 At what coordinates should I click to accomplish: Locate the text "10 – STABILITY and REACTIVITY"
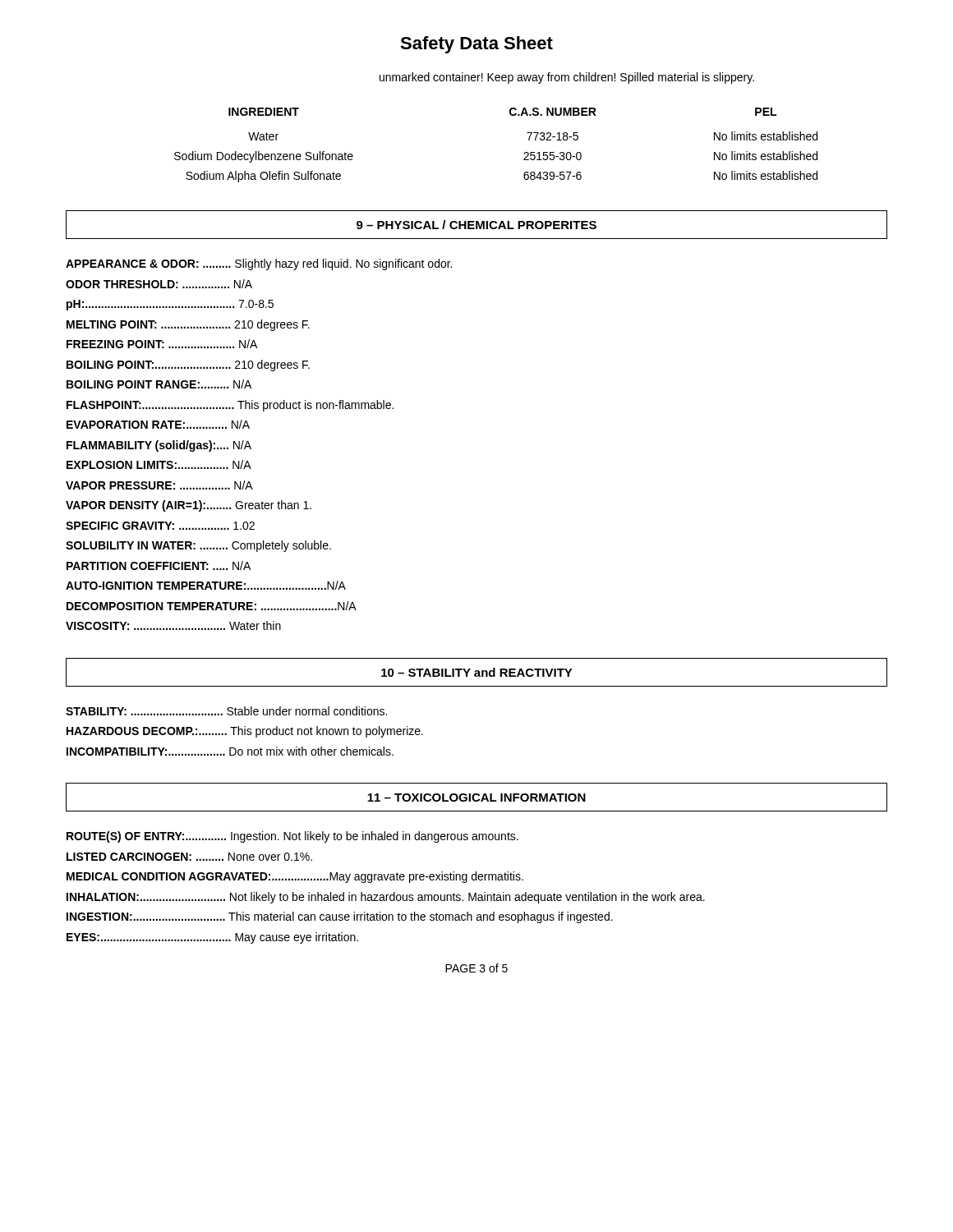coord(476,672)
